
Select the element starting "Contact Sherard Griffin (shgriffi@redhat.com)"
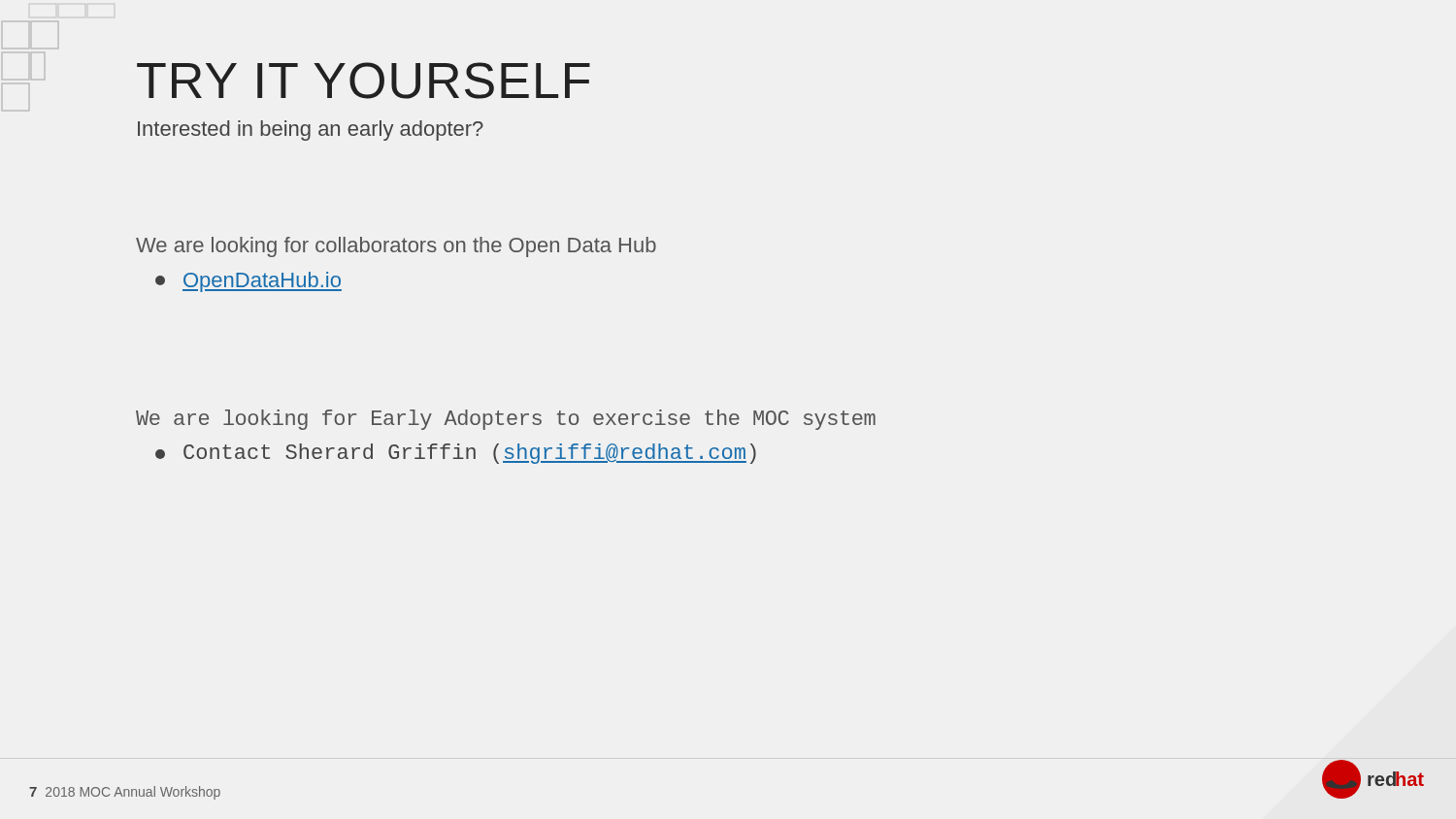[x=457, y=454]
